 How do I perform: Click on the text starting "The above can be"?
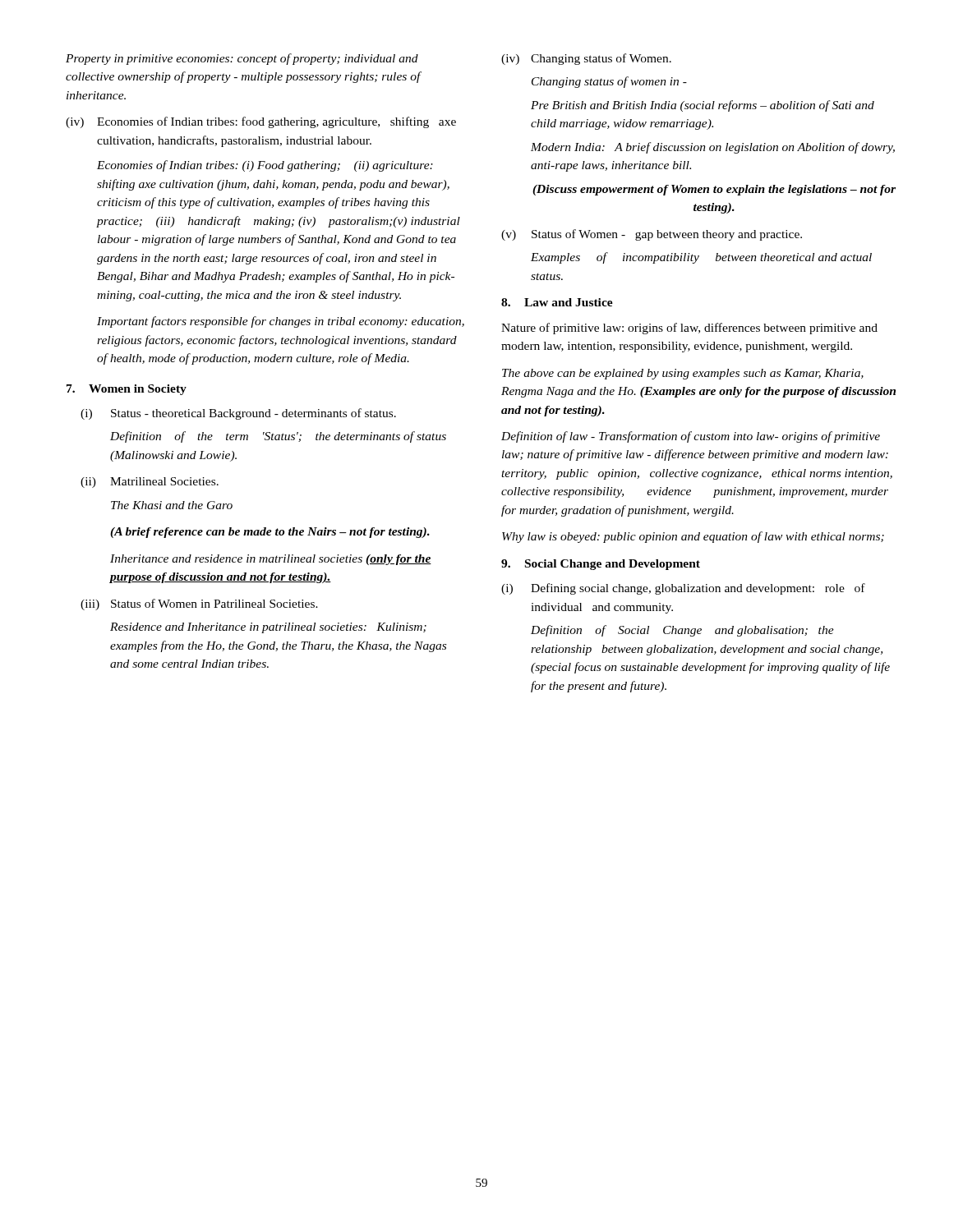click(x=699, y=391)
